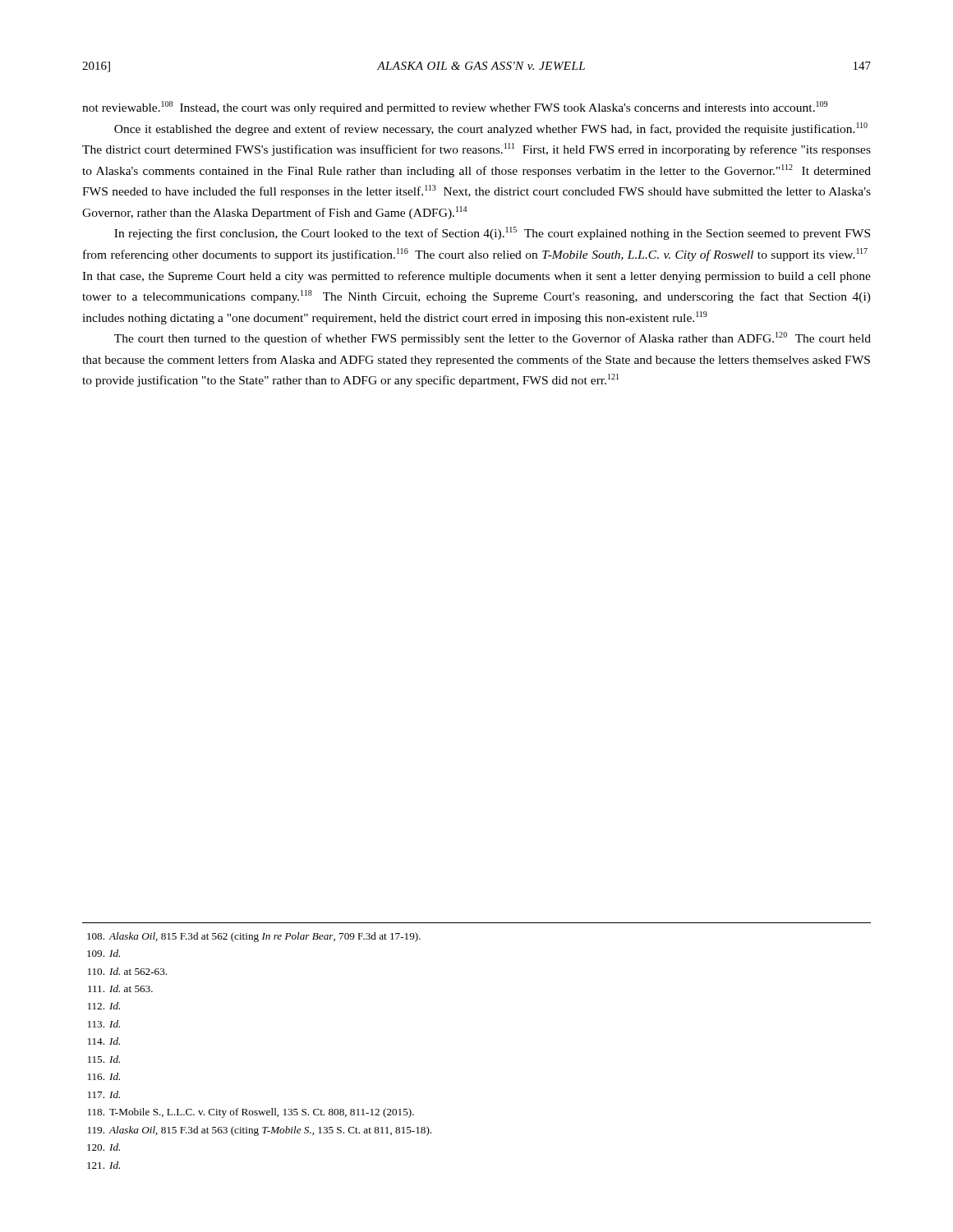Viewport: 953px width, 1232px height.
Task: Locate the block of text that opens with "Alaska Oil, 815 F.3d at 562 (citing In"
Action: pyautogui.click(x=254, y=937)
